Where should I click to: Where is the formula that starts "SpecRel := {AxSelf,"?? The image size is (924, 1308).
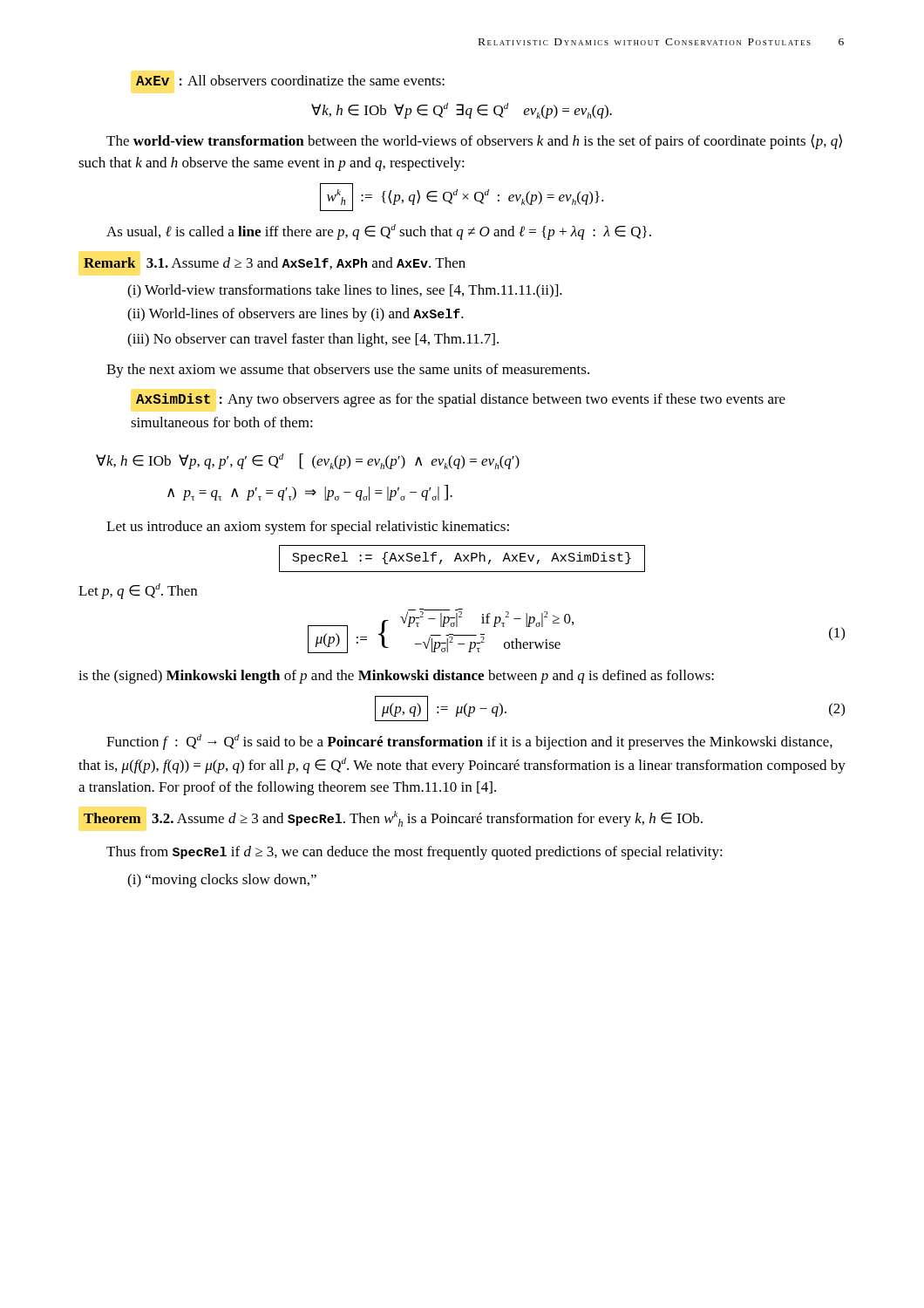(462, 559)
